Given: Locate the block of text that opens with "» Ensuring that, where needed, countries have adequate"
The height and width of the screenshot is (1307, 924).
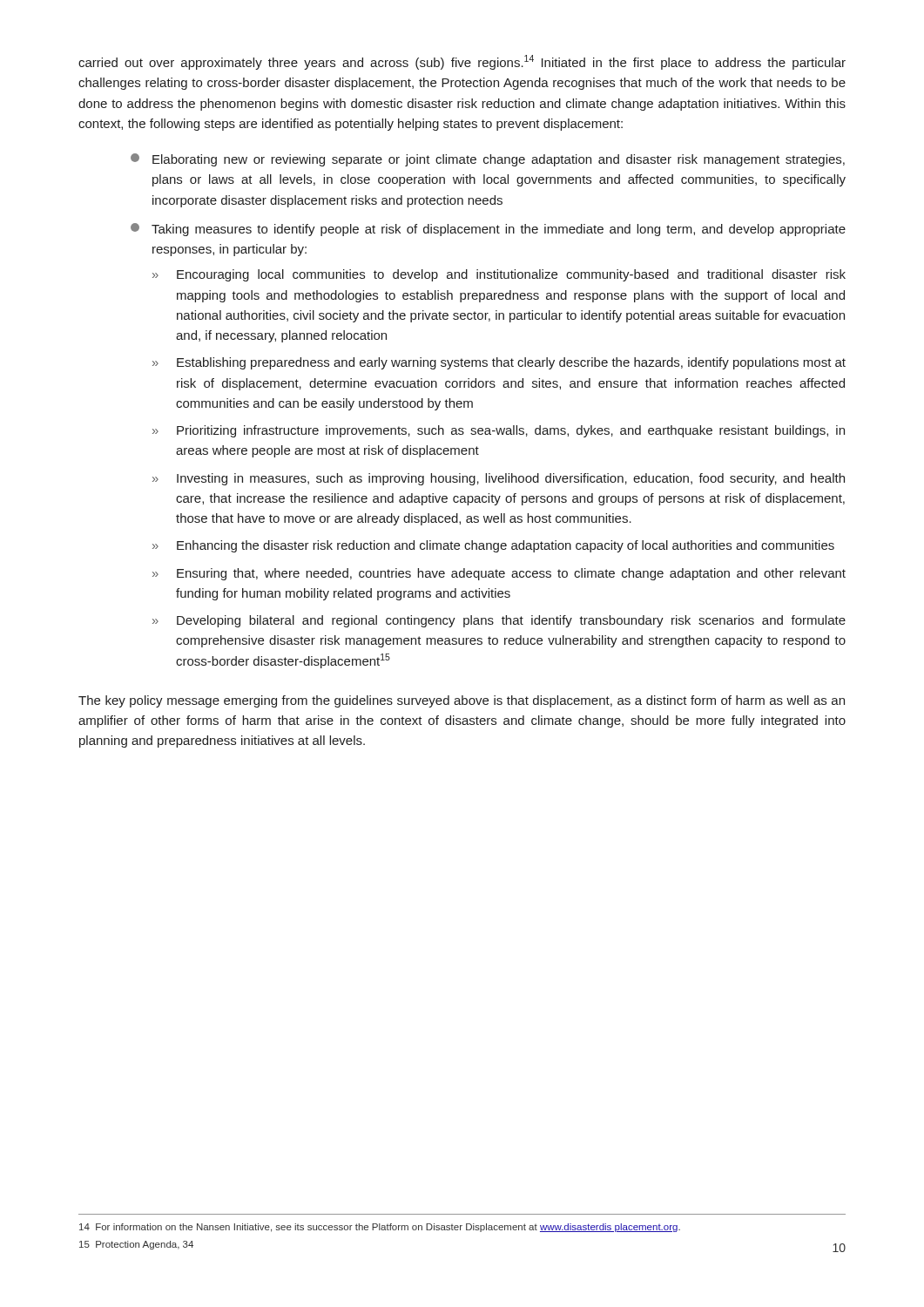Looking at the screenshot, I should pos(499,583).
